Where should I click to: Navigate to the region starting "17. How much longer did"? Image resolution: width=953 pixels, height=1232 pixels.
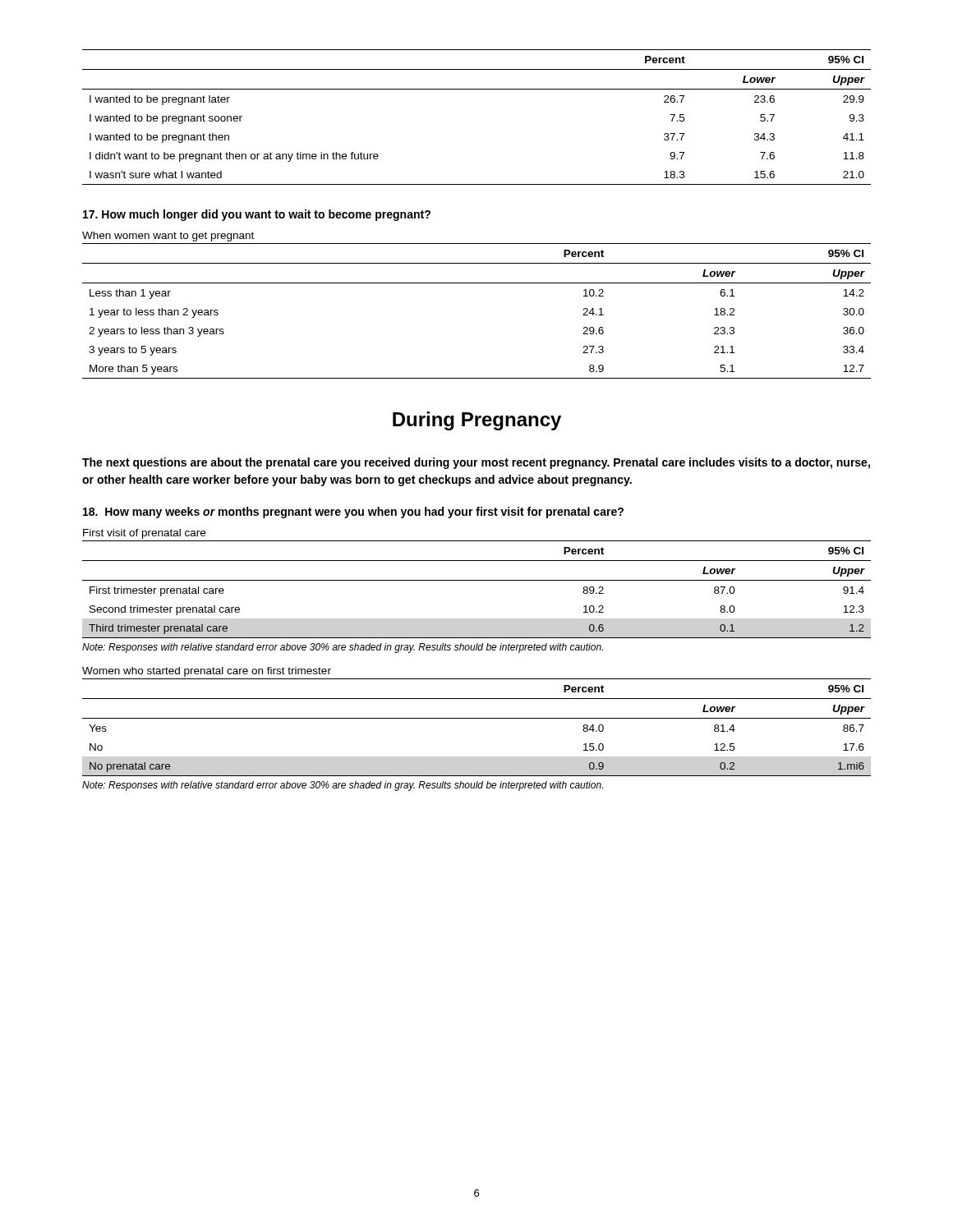[x=257, y=214]
